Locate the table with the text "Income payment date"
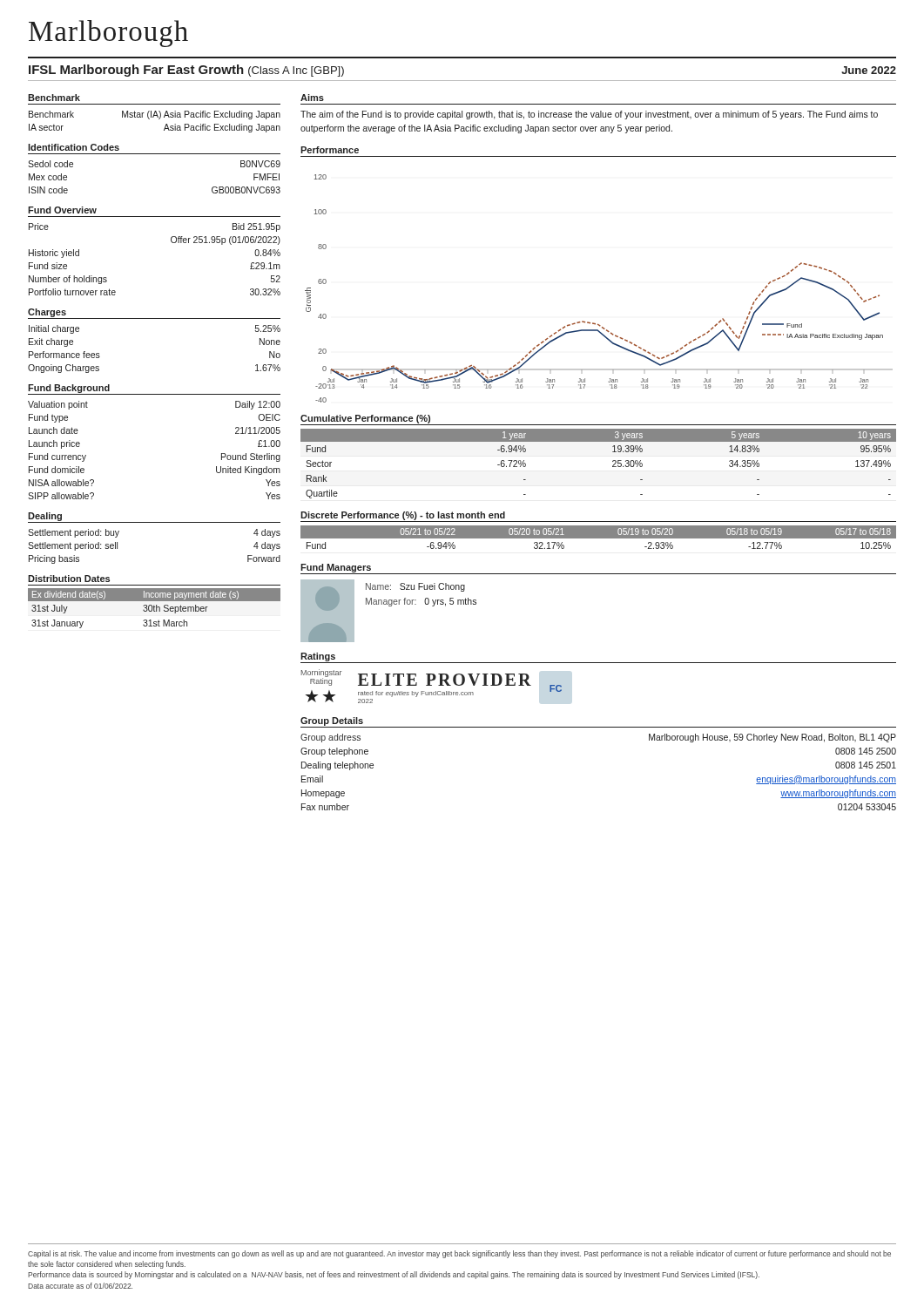924x1307 pixels. click(x=154, y=610)
